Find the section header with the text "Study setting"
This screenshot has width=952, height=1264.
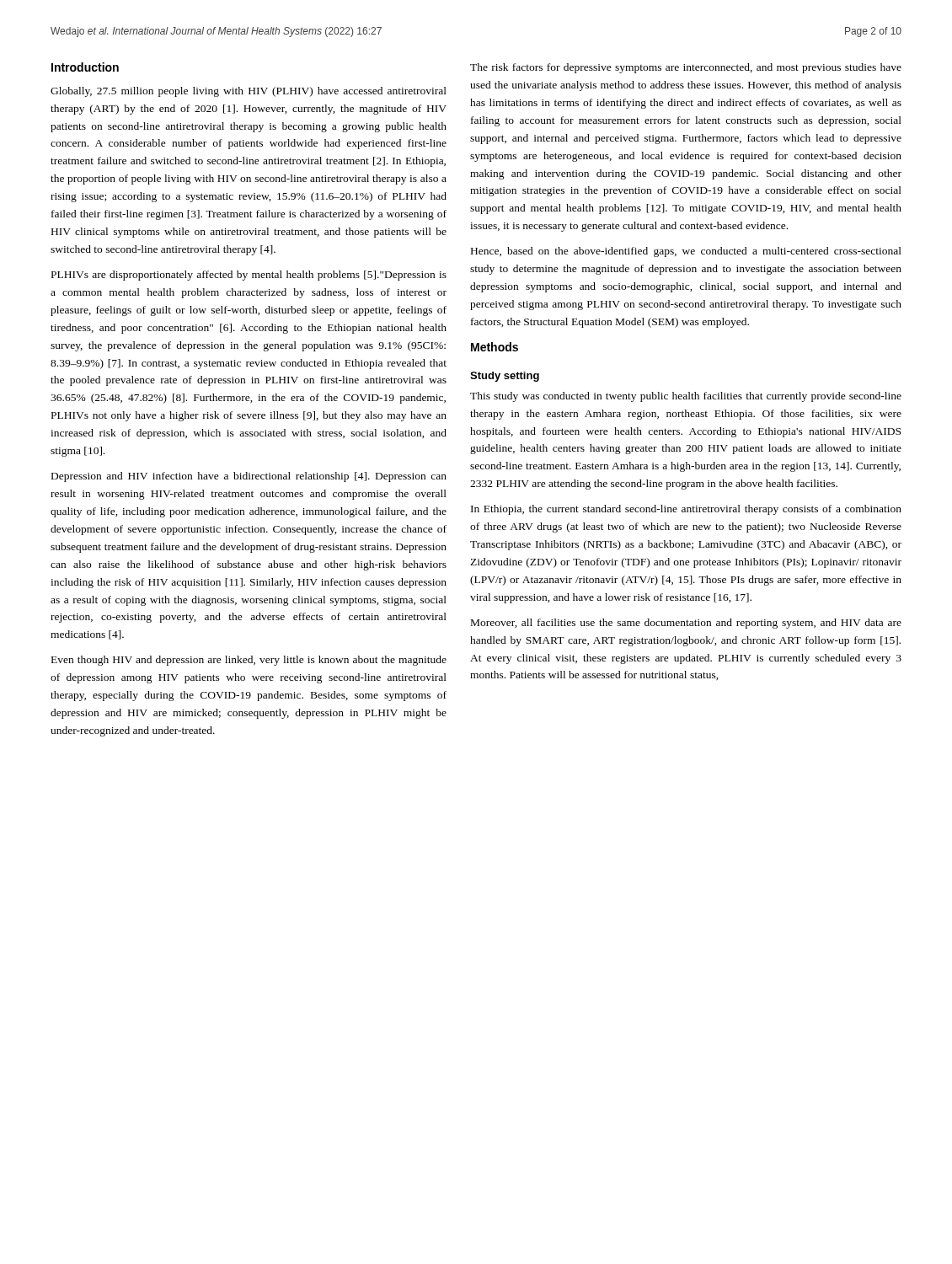point(505,377)
